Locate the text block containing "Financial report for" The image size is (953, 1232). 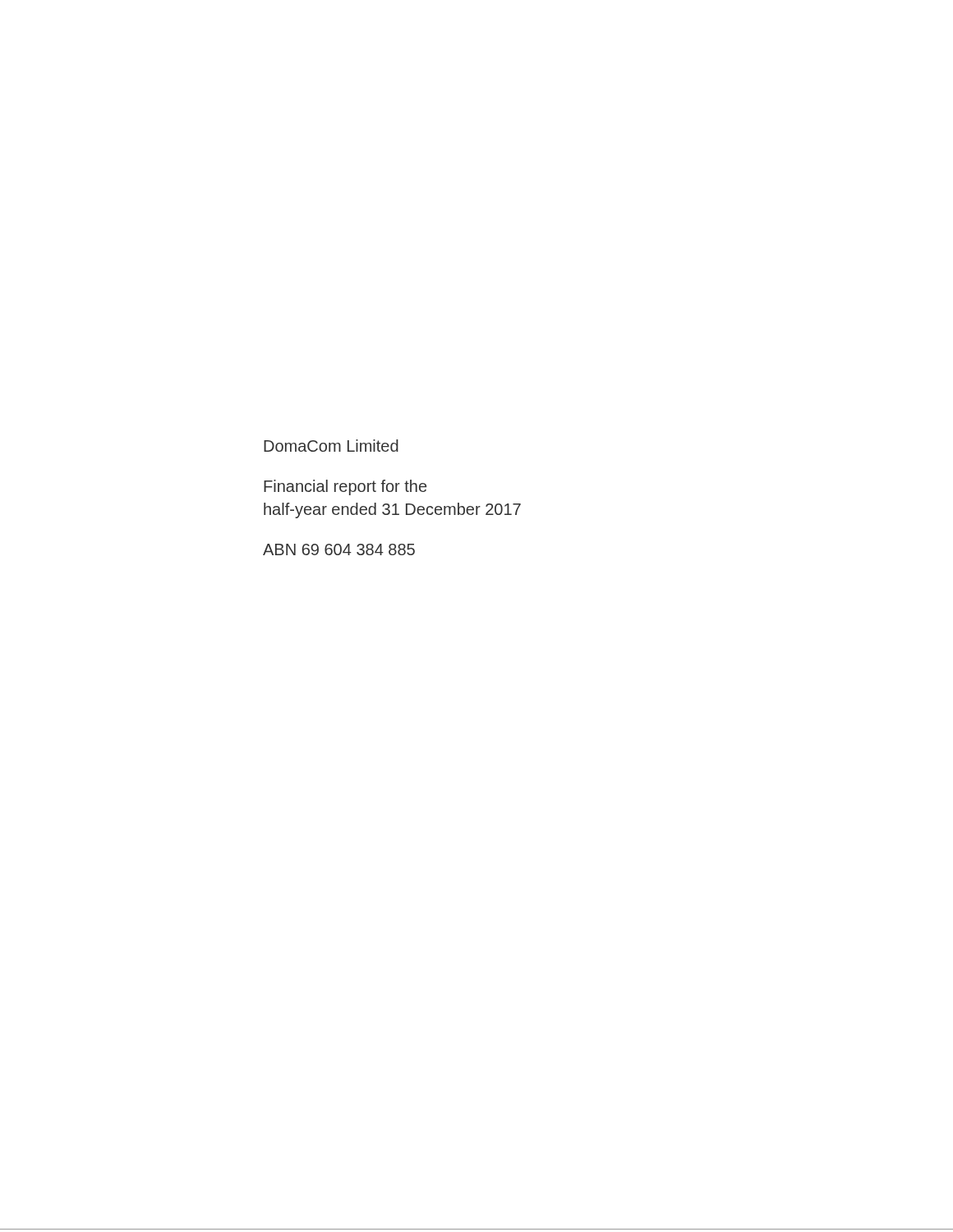coord(392,498)
